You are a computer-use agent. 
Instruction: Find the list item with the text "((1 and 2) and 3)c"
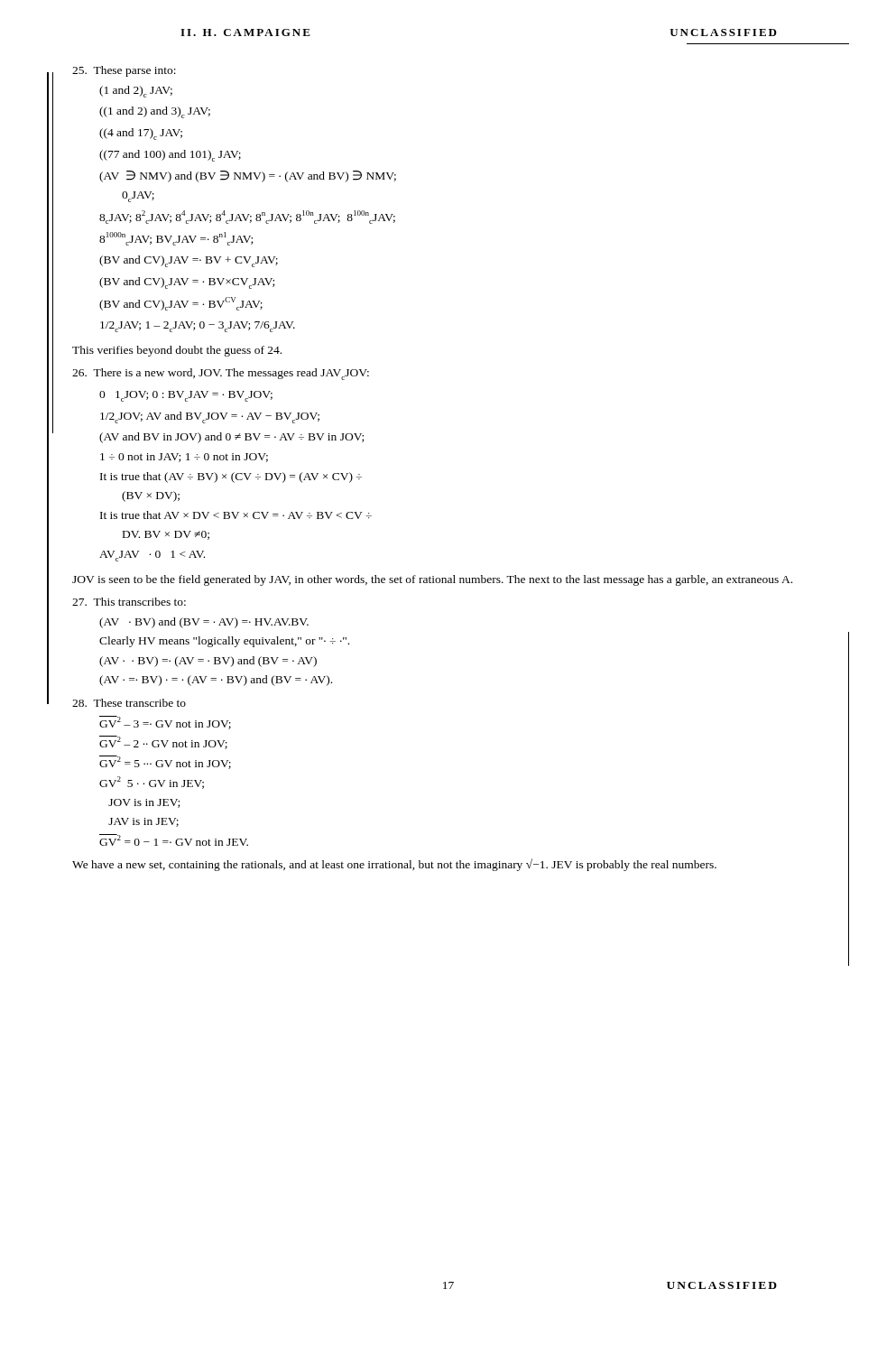(155, 112)
